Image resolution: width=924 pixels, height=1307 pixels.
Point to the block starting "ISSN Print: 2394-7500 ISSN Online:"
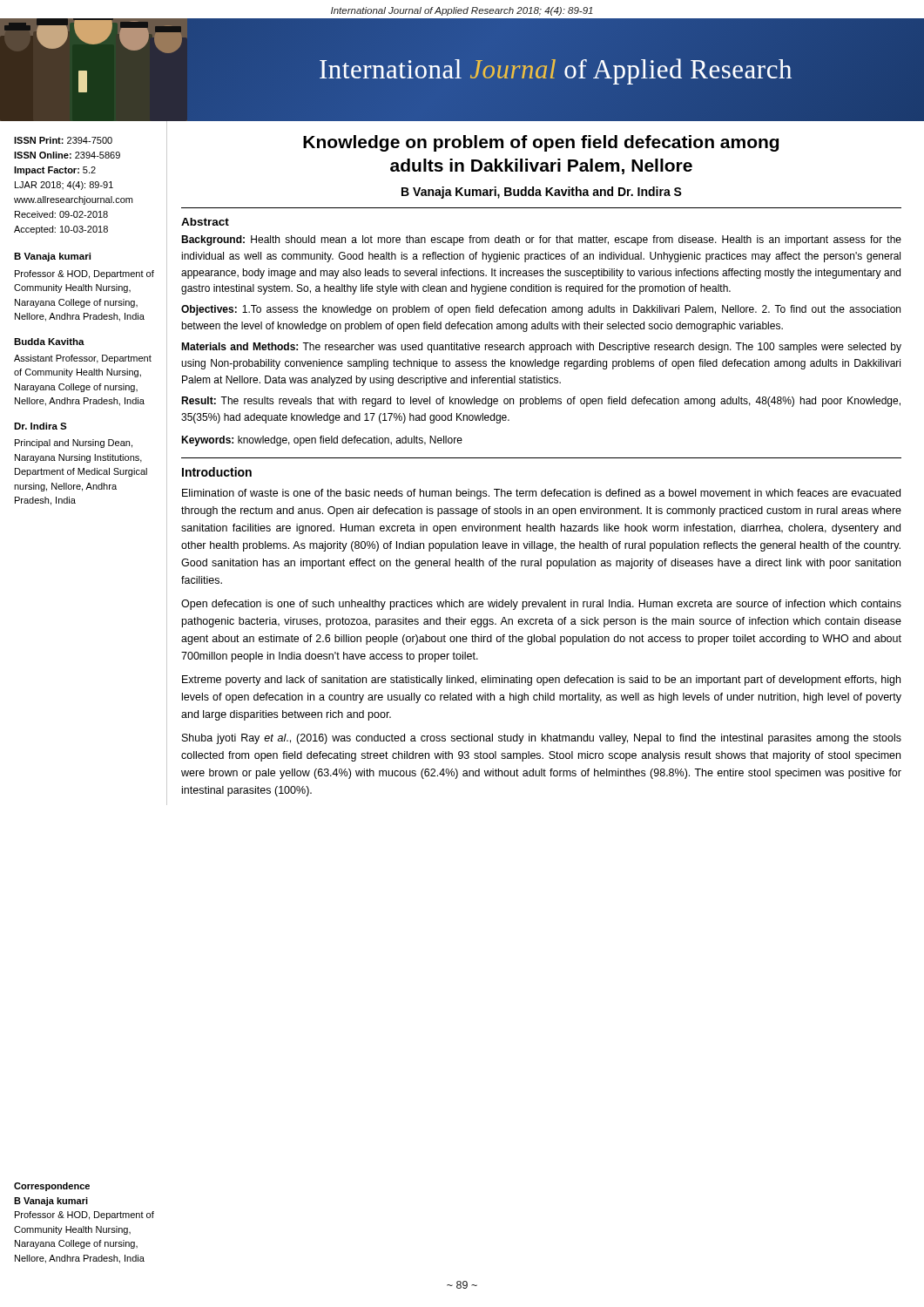(x=74, y=185)
